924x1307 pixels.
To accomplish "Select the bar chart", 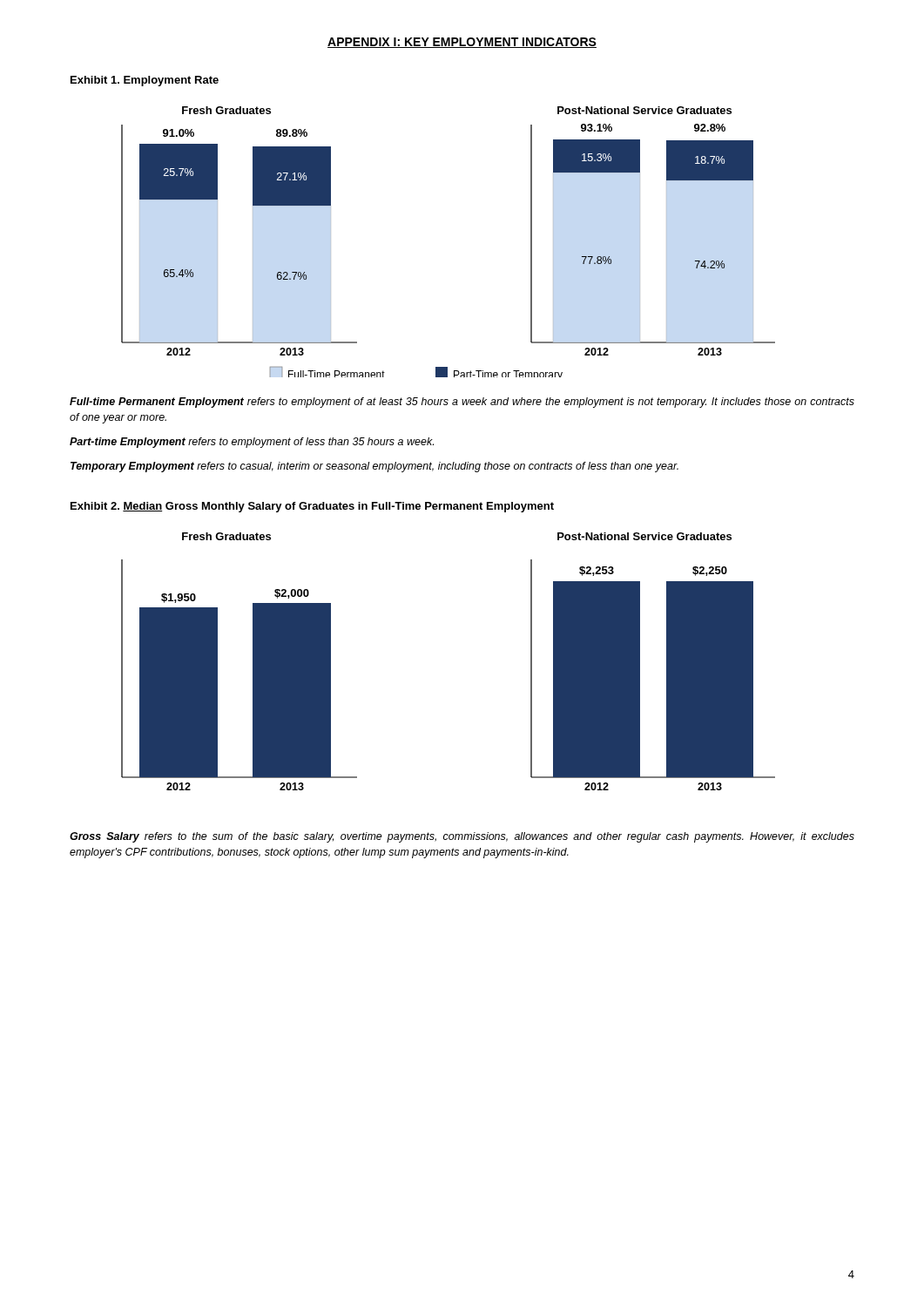I will click(x=462, y=669).
